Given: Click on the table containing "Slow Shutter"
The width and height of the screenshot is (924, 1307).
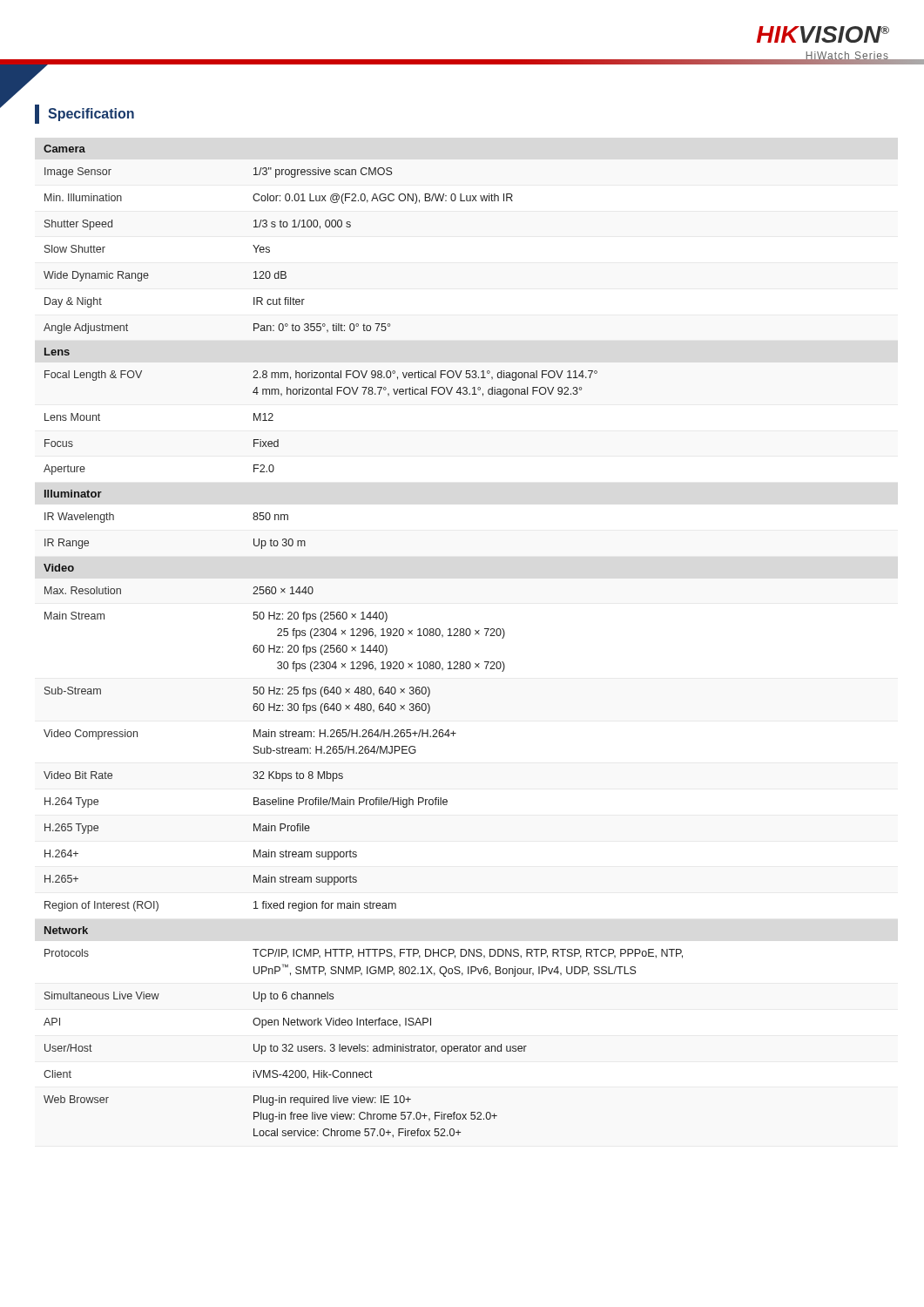Looking at the screenshot, I should point(466,642).
